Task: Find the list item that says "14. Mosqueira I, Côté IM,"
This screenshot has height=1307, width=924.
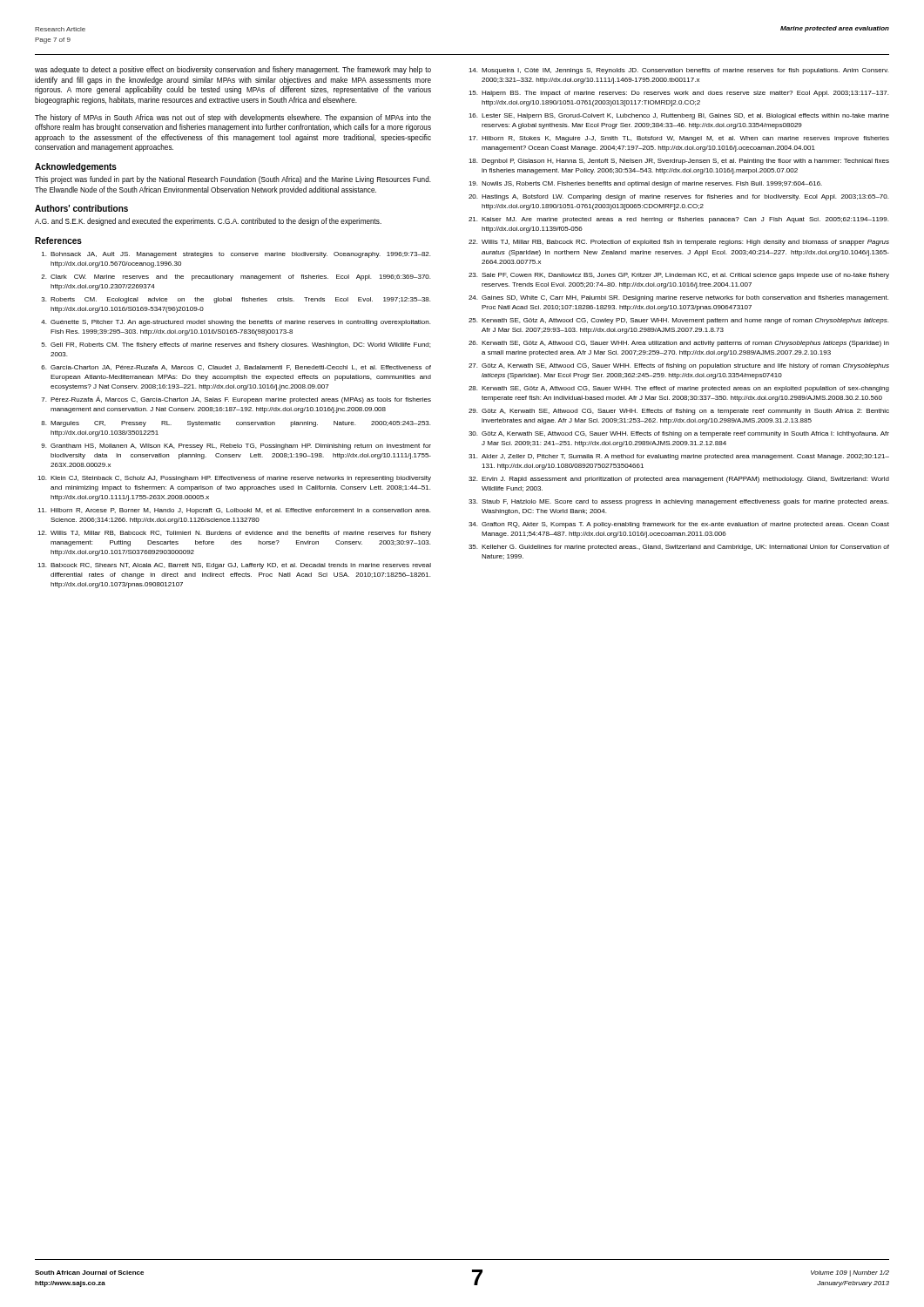Action: tap(678, 75)
